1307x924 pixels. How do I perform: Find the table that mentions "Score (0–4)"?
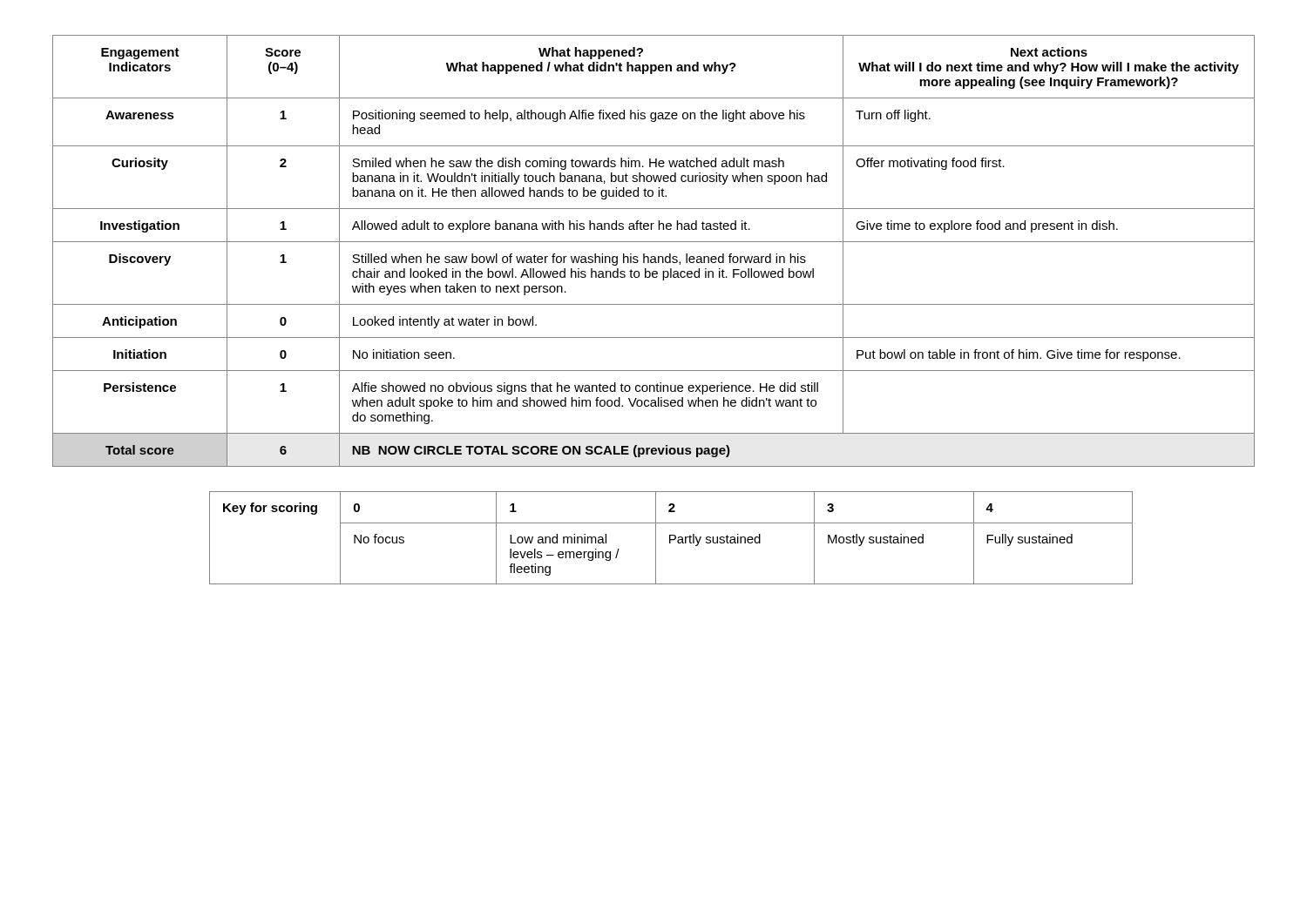click(654, 251)
